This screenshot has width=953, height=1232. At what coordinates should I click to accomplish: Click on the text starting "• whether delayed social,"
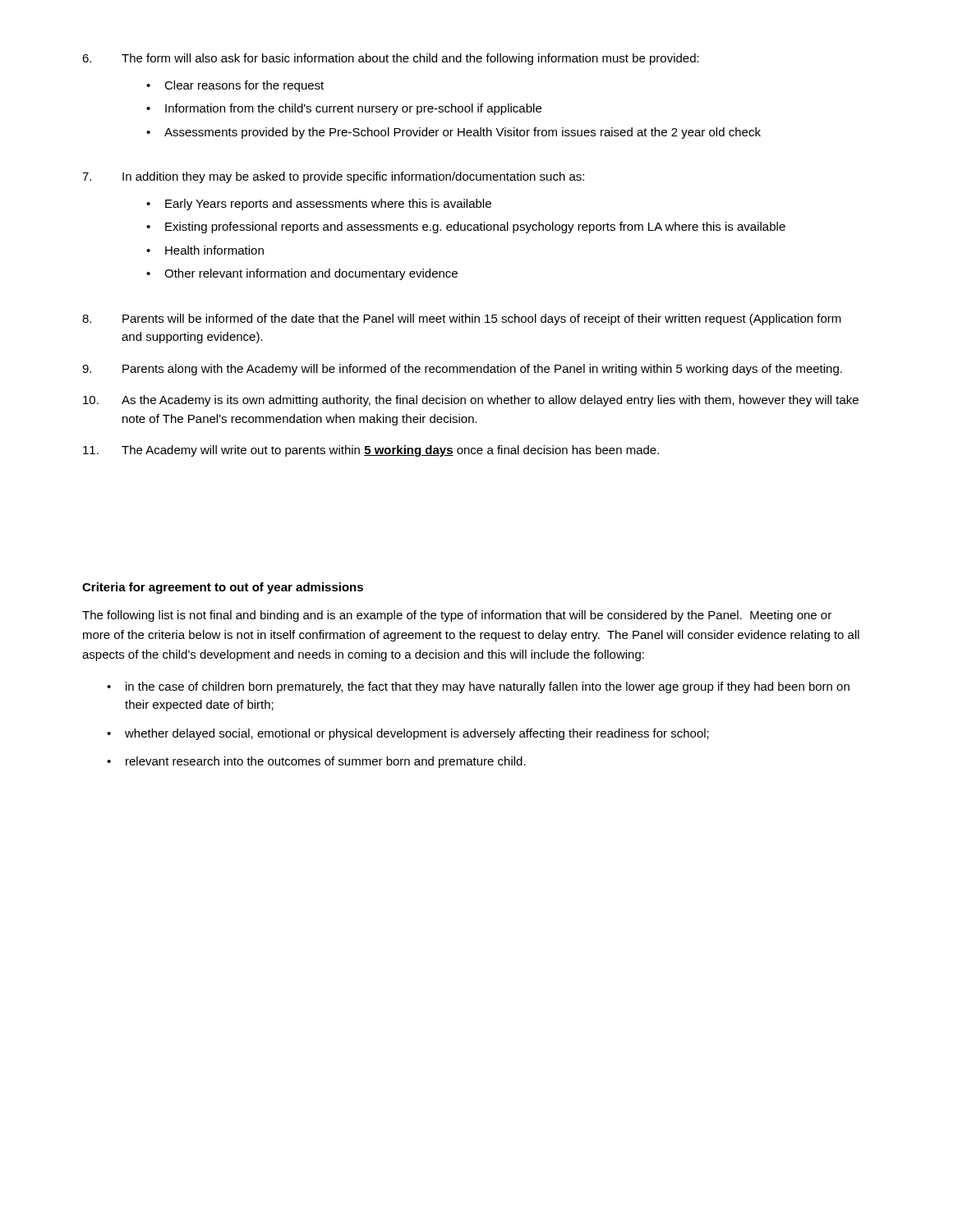coord(485,733)
